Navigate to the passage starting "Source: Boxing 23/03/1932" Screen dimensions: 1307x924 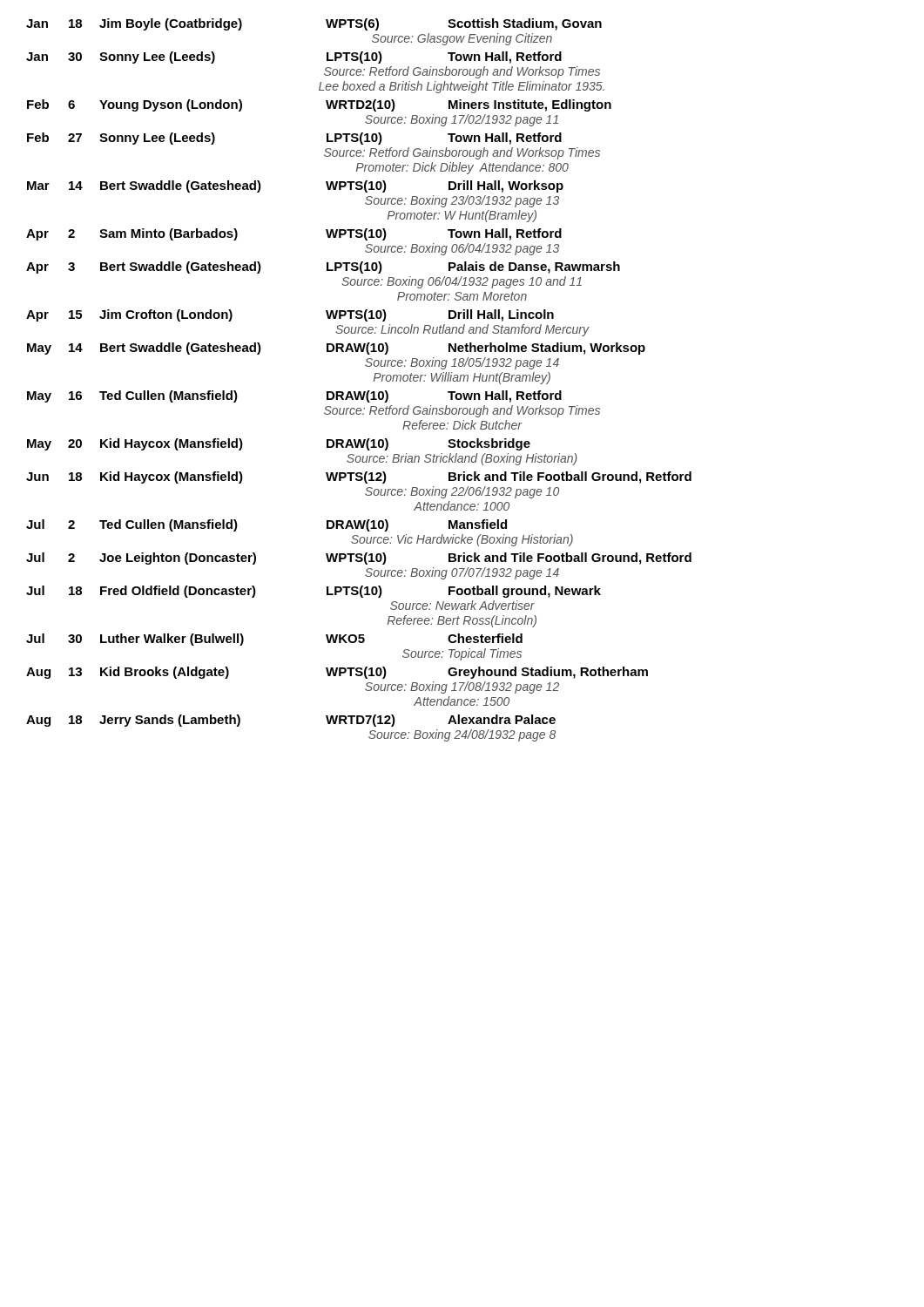point(462,200)
